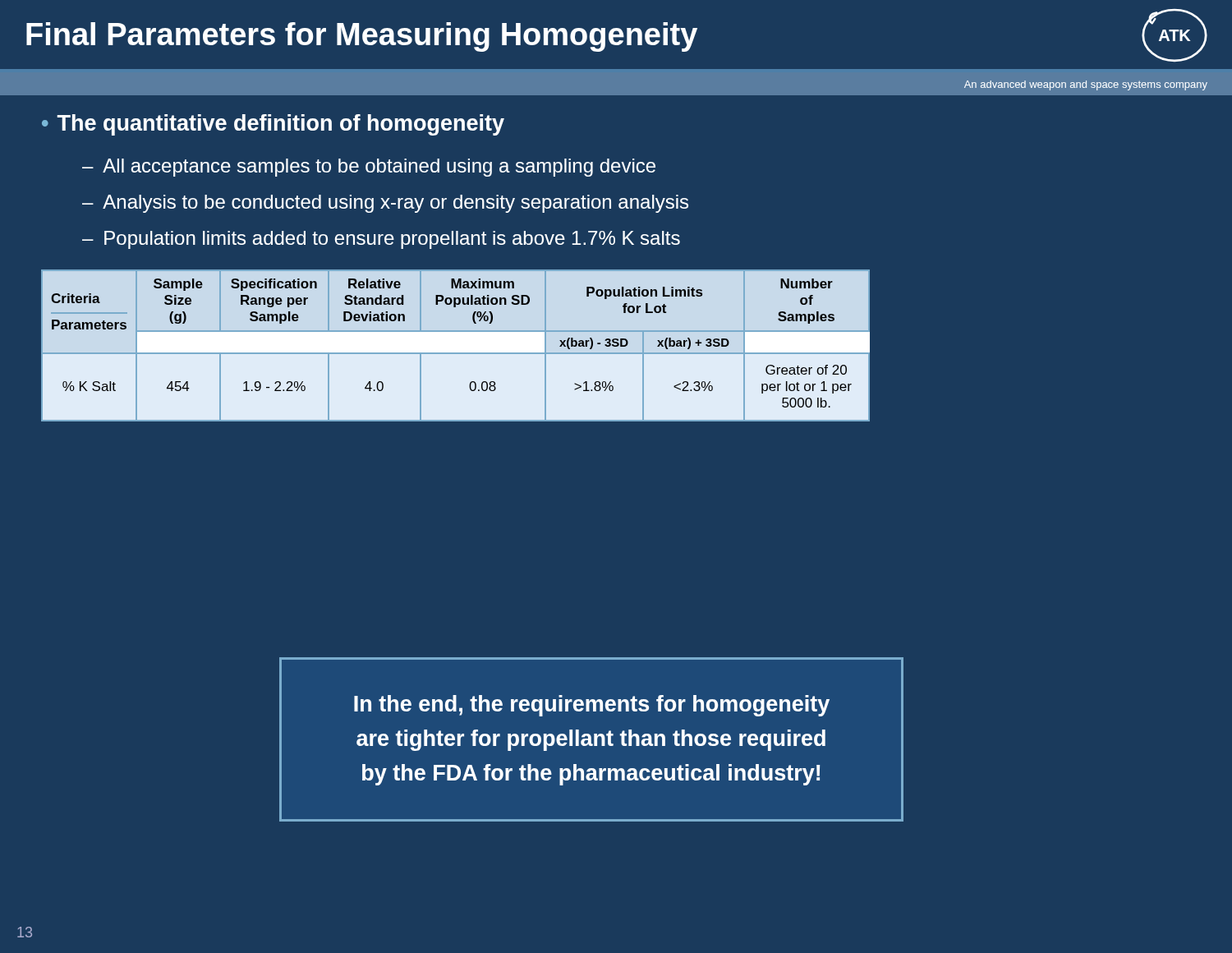Click on the passage starting "In the end, the requirements for"
The width and height of the screenshot is (1232, 953).
coord(591,738)
